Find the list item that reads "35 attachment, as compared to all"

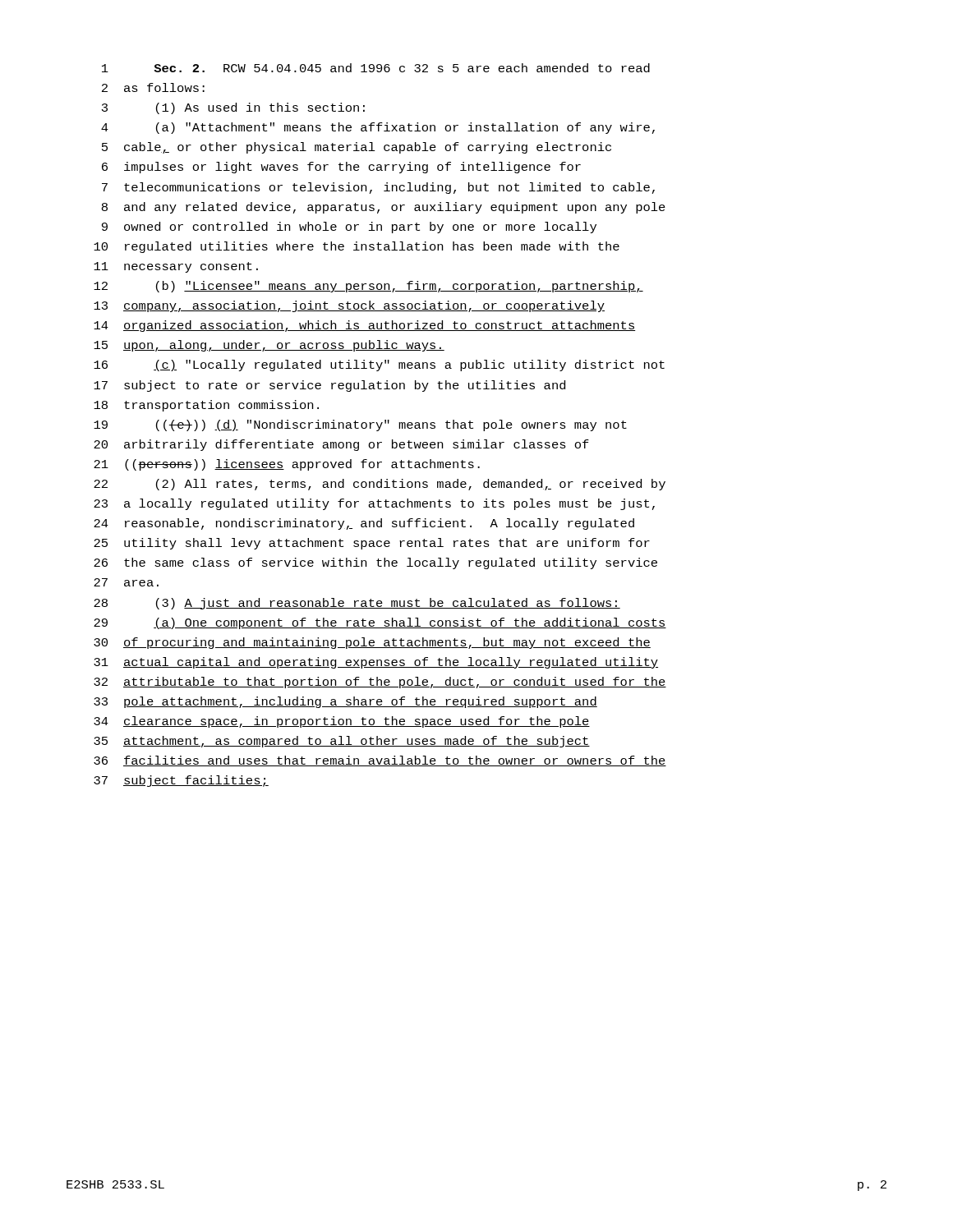coord(476,742)
